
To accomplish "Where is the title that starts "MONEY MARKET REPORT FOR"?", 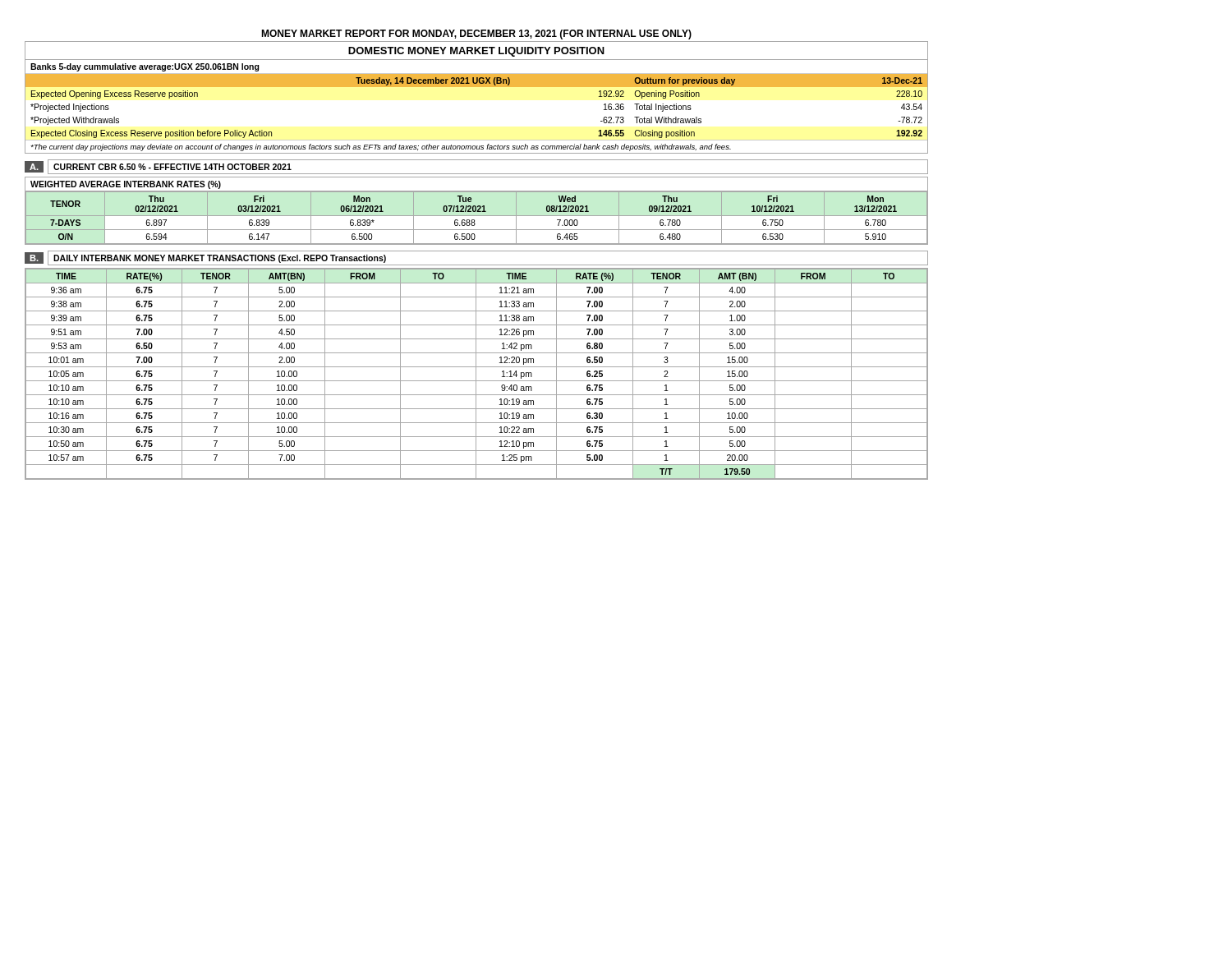I will tap(476, 34).
